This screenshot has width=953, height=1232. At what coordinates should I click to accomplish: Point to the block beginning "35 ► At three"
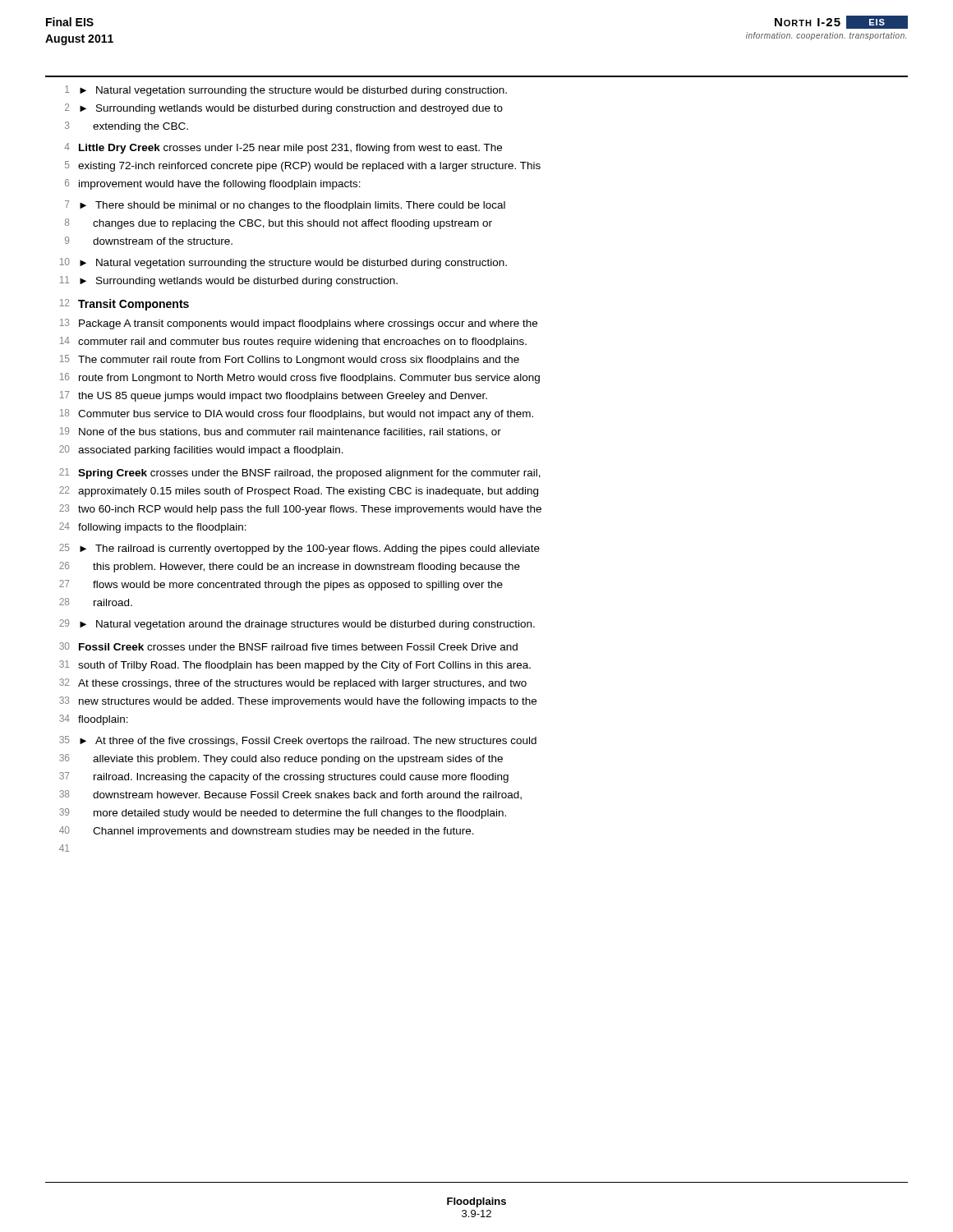[x=476, y=786]
